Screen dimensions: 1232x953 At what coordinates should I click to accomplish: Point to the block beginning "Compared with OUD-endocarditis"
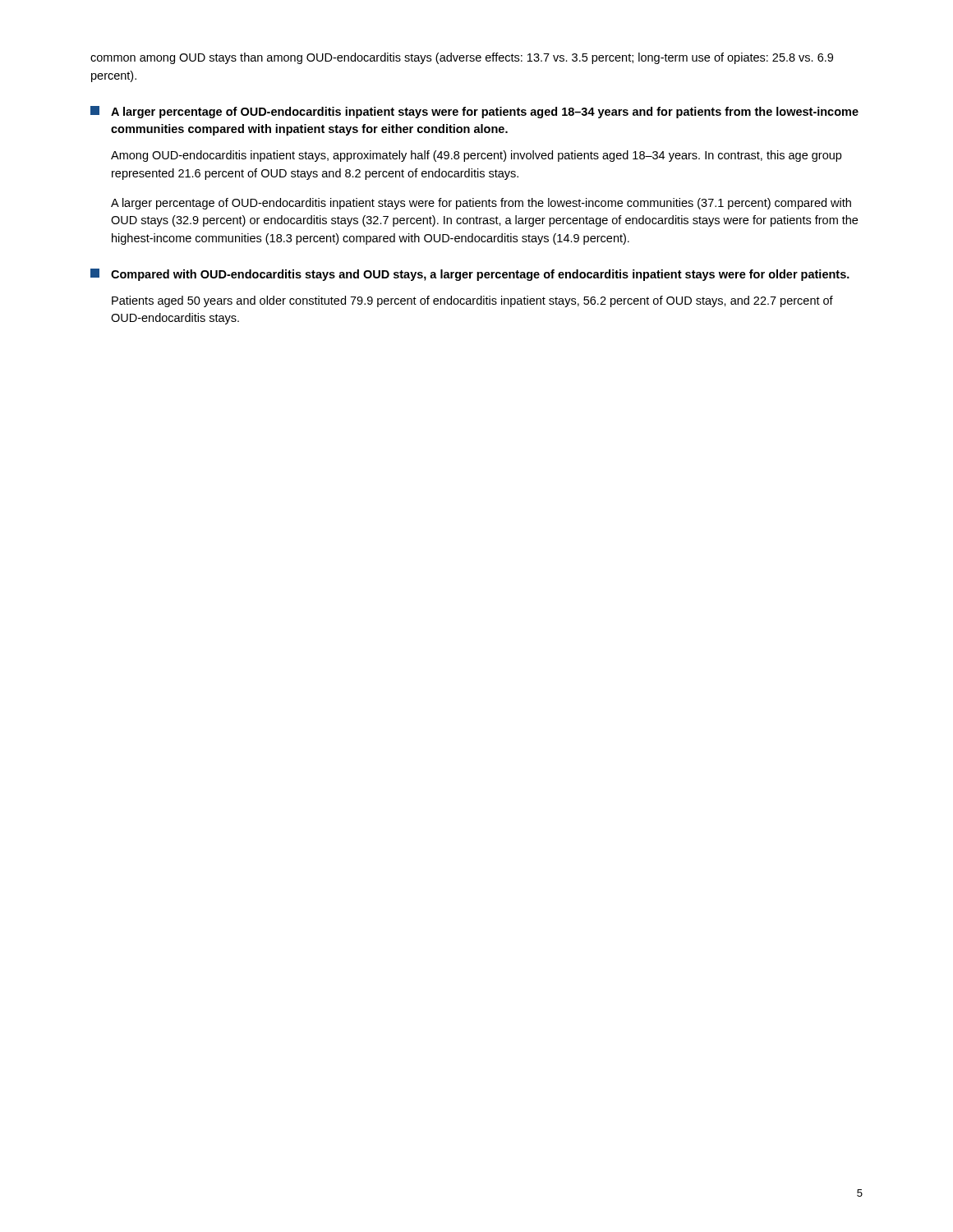tap(470, 275)
